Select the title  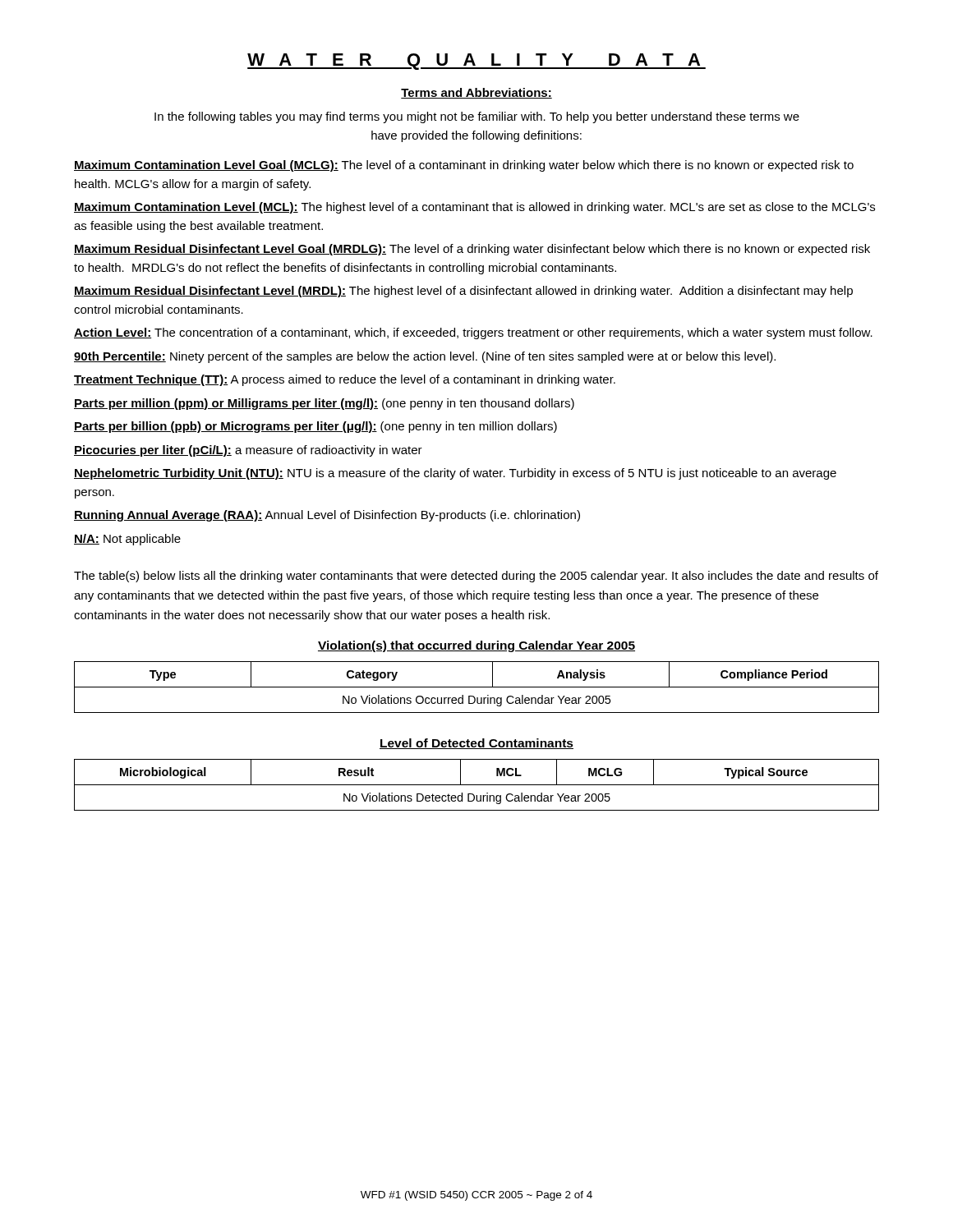coord(476,60)
